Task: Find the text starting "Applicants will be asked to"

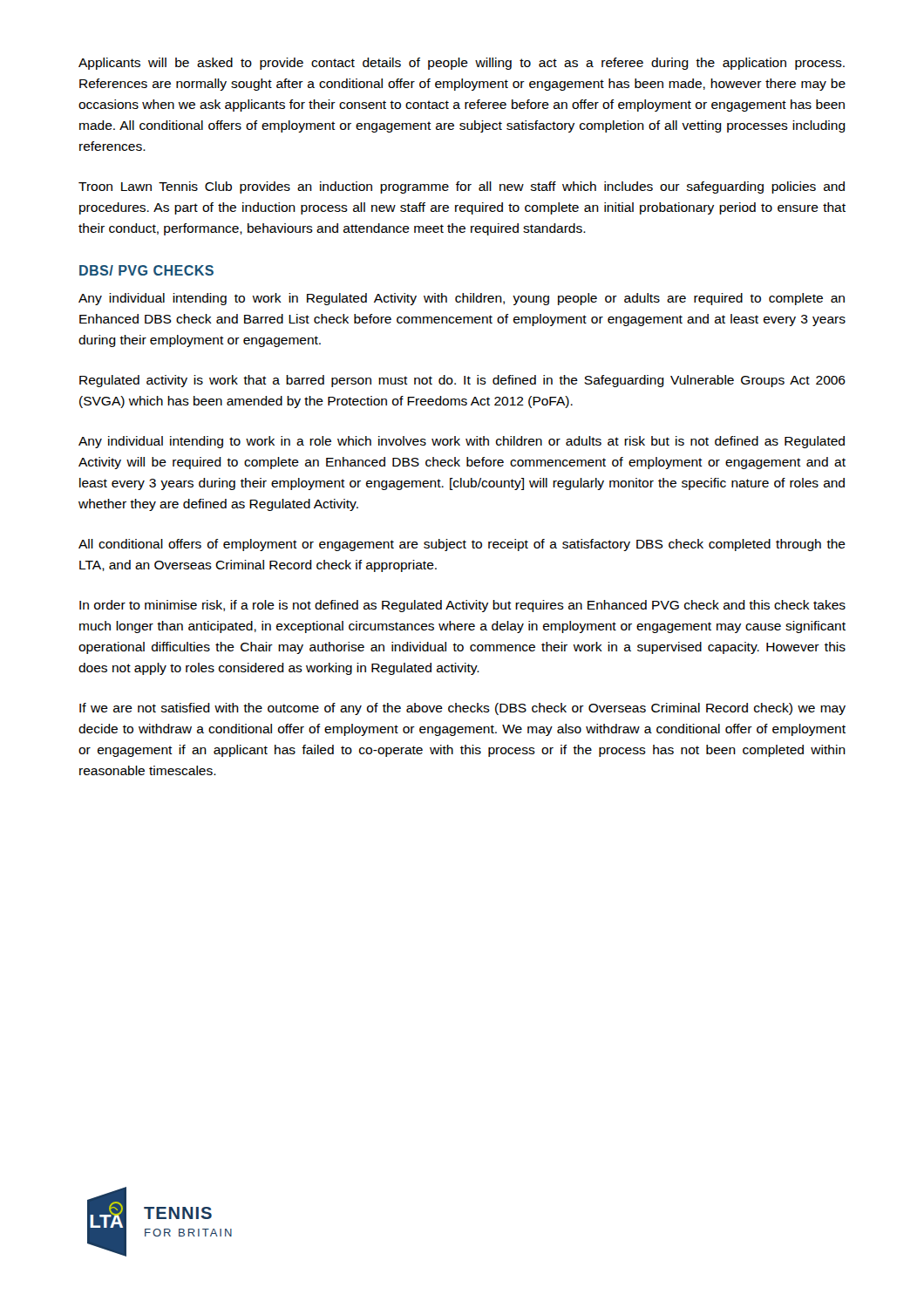Action: (x=462, y=104)
